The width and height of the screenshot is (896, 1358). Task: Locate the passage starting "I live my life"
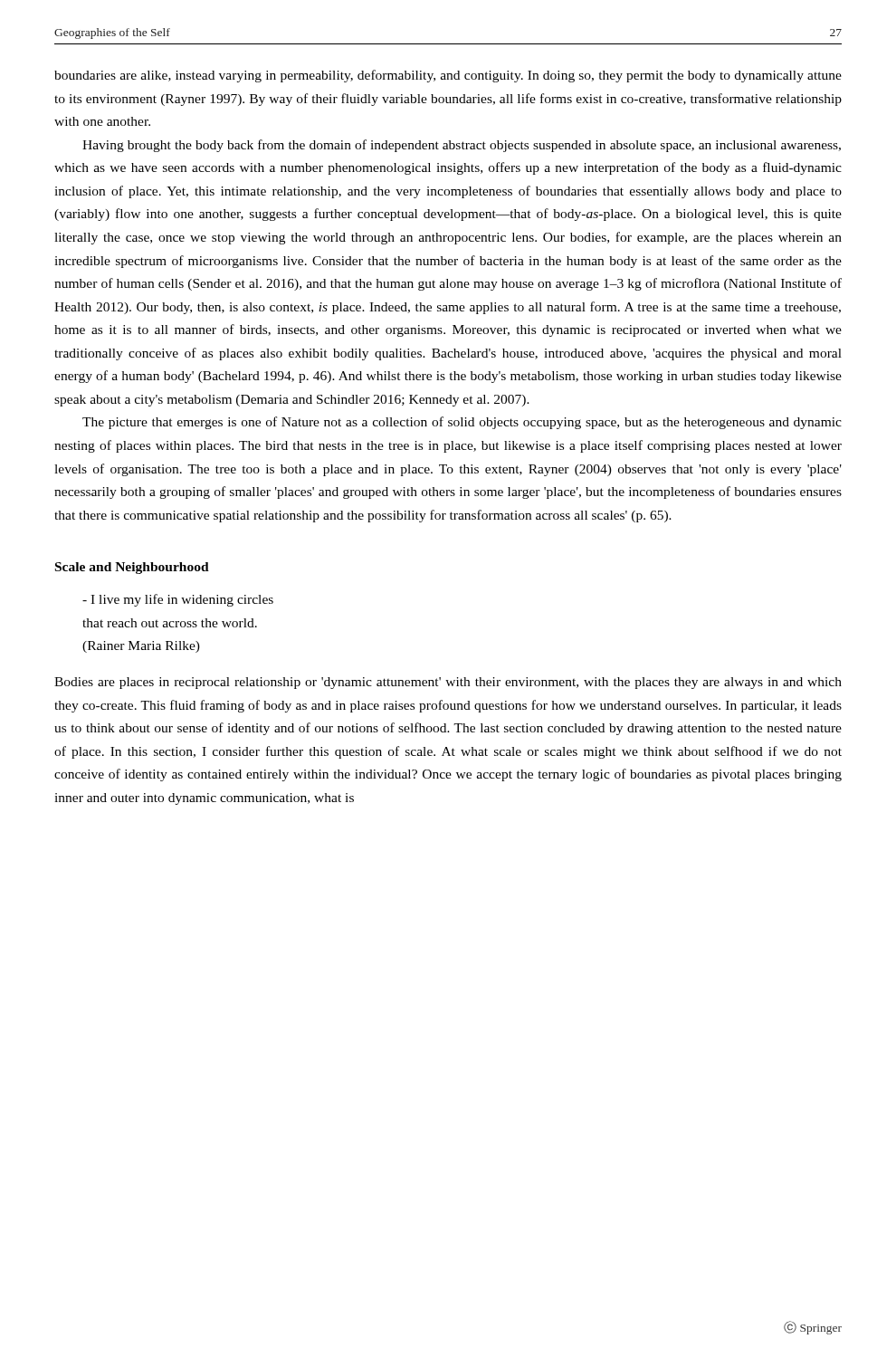178,600
